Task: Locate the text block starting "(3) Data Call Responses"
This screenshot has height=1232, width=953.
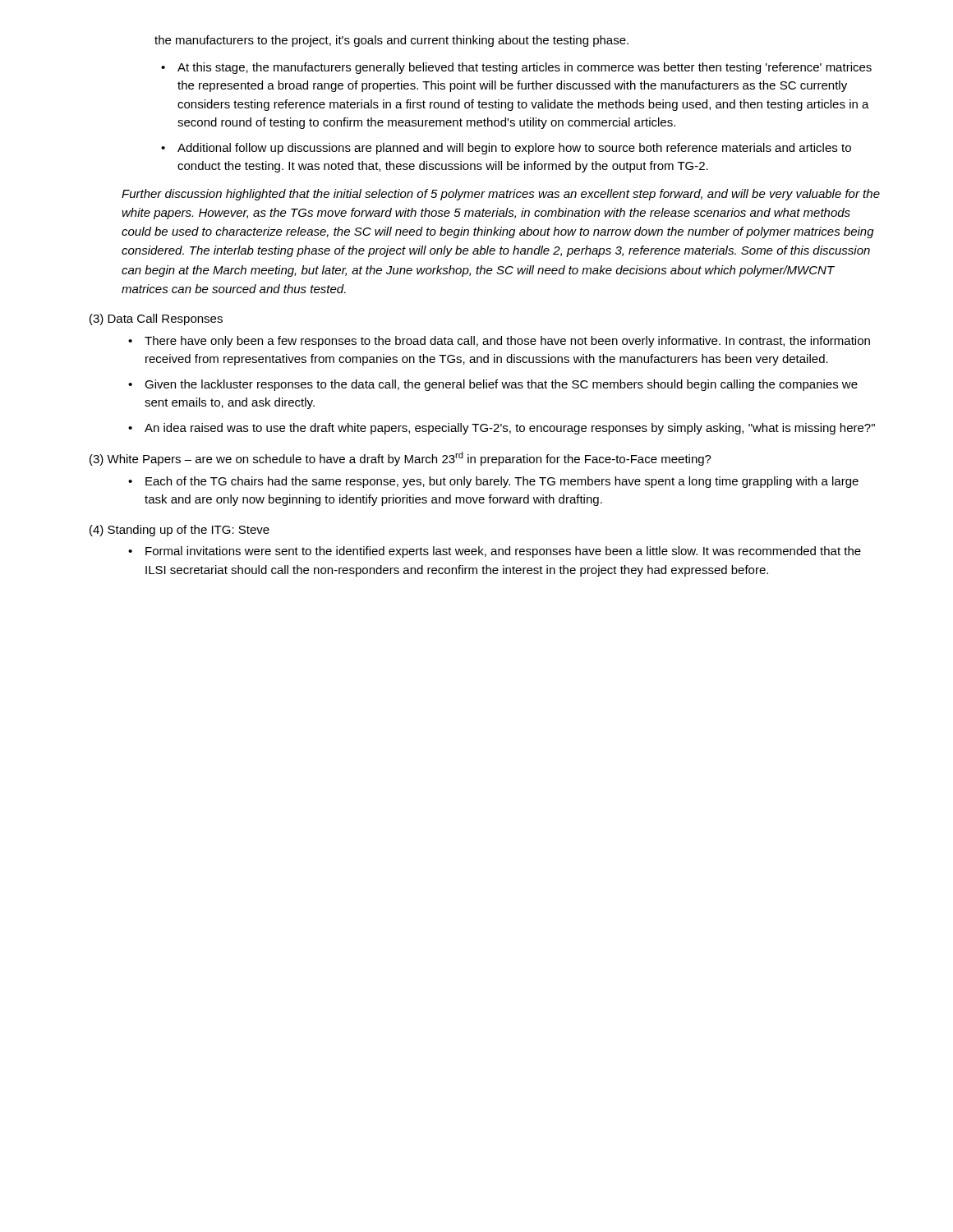Action: (156, 318)
